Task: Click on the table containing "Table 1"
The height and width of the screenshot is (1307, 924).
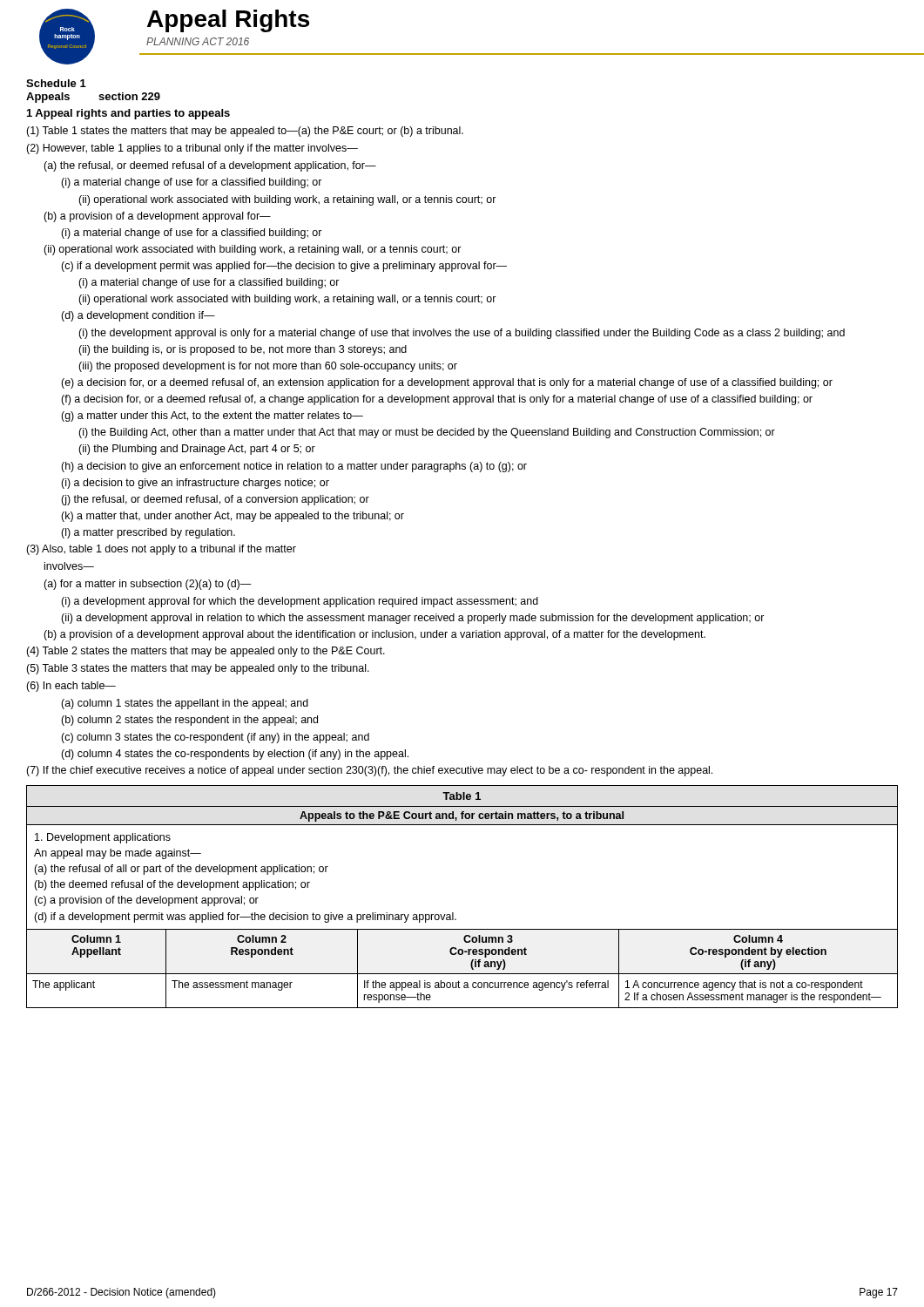Action: point(462,896)
